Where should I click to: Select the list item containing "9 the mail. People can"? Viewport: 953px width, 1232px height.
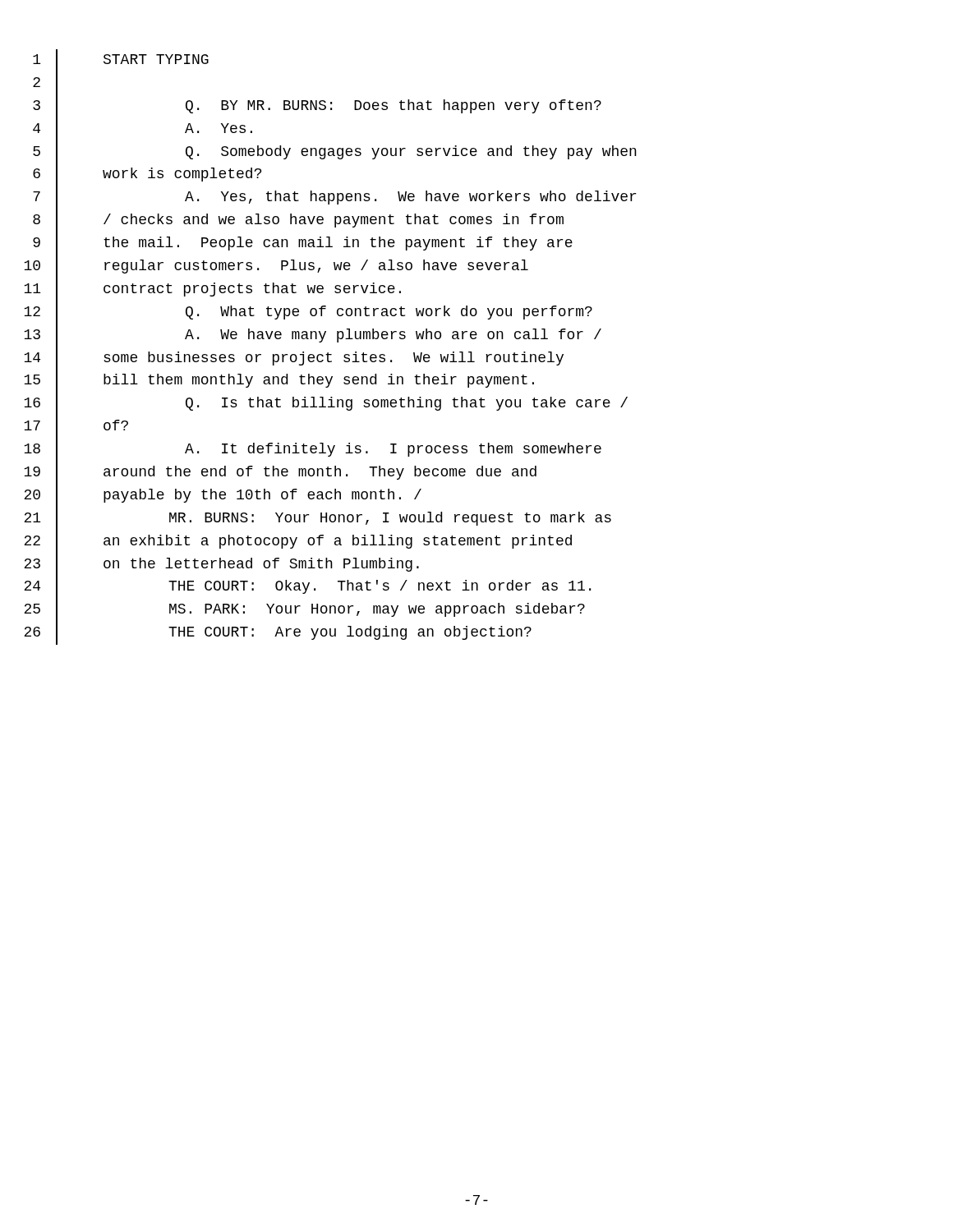(x=476, y=244)
